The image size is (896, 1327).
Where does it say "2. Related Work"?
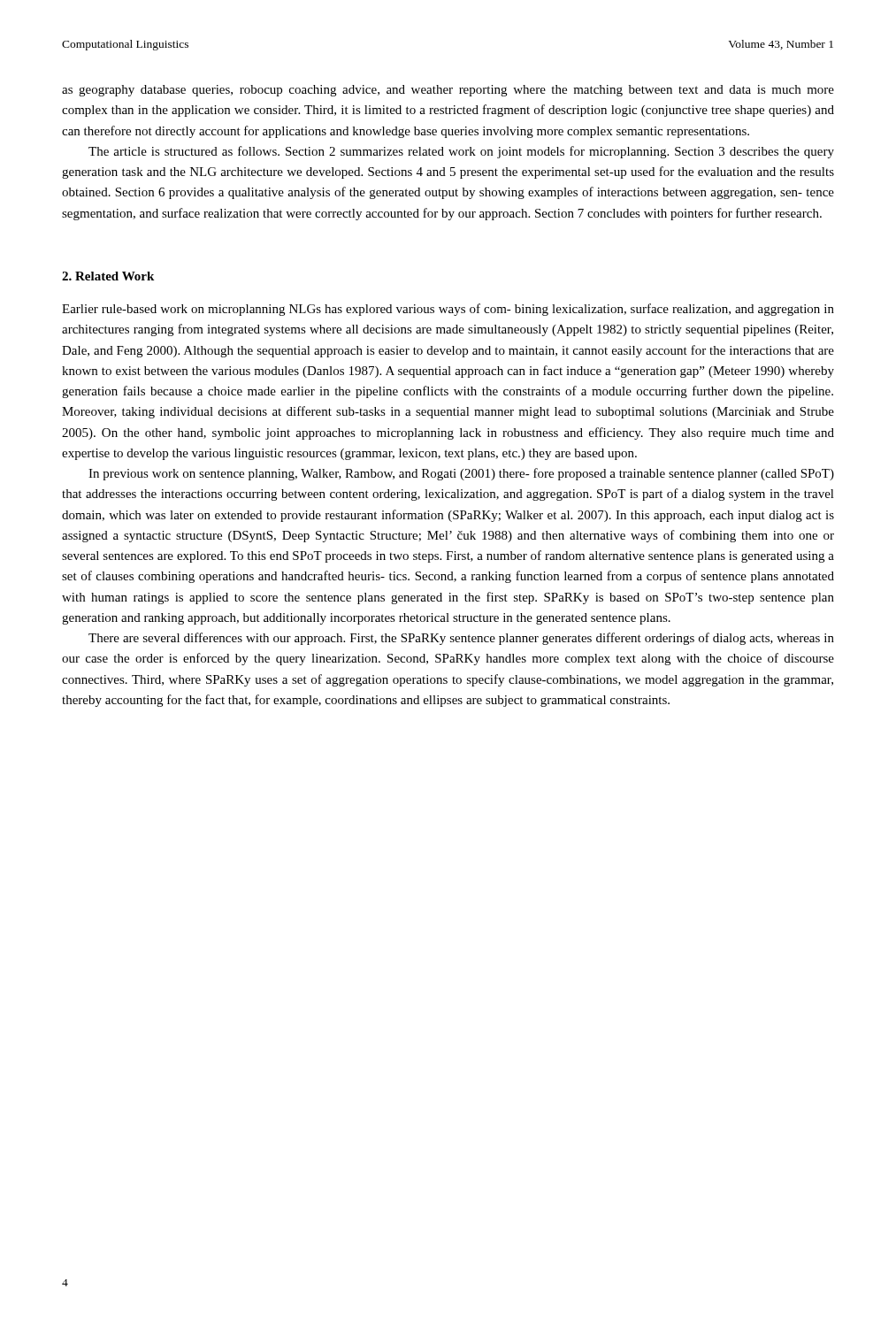[108, 276]
